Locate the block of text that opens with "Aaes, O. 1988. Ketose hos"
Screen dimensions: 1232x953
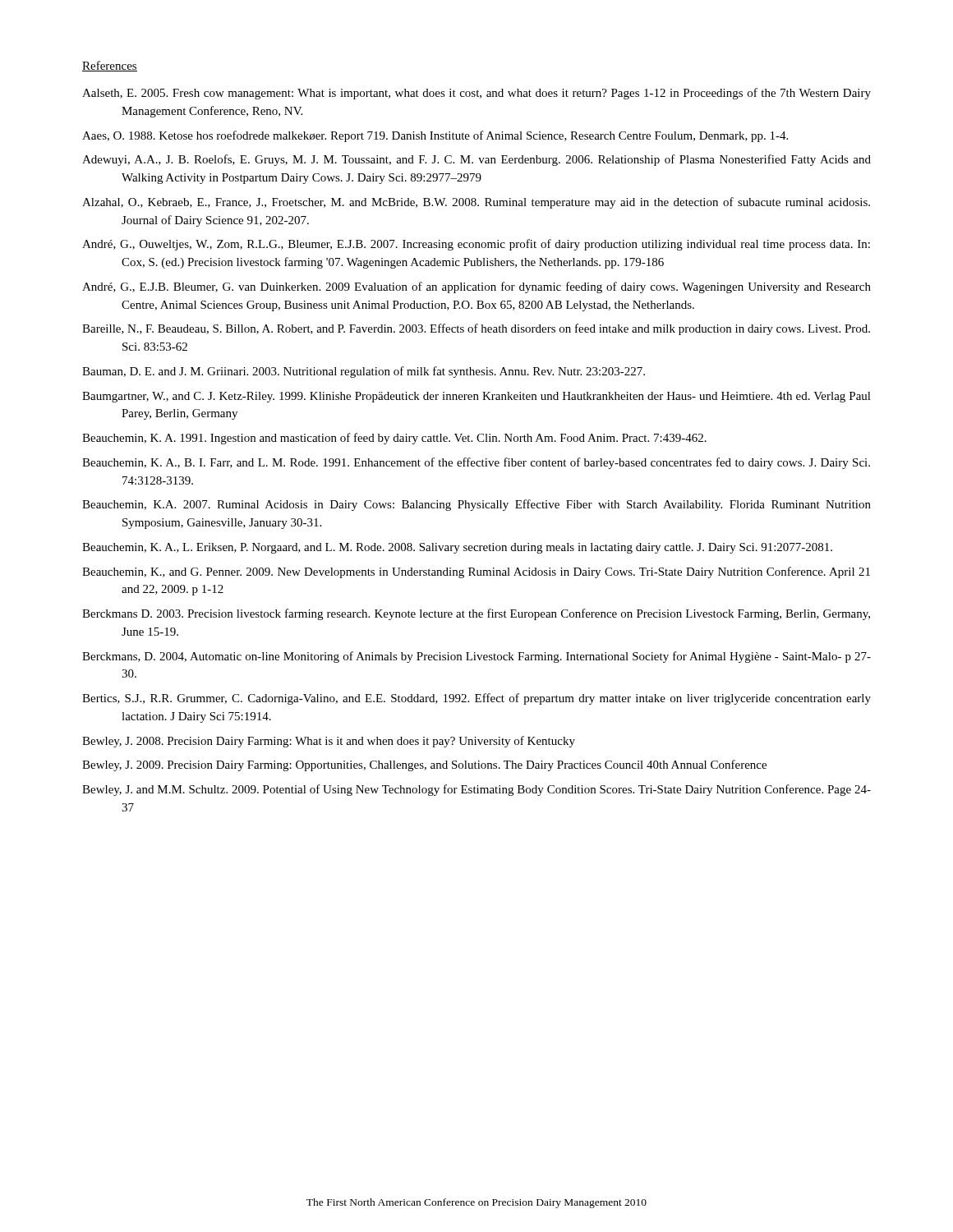[436, 135]
